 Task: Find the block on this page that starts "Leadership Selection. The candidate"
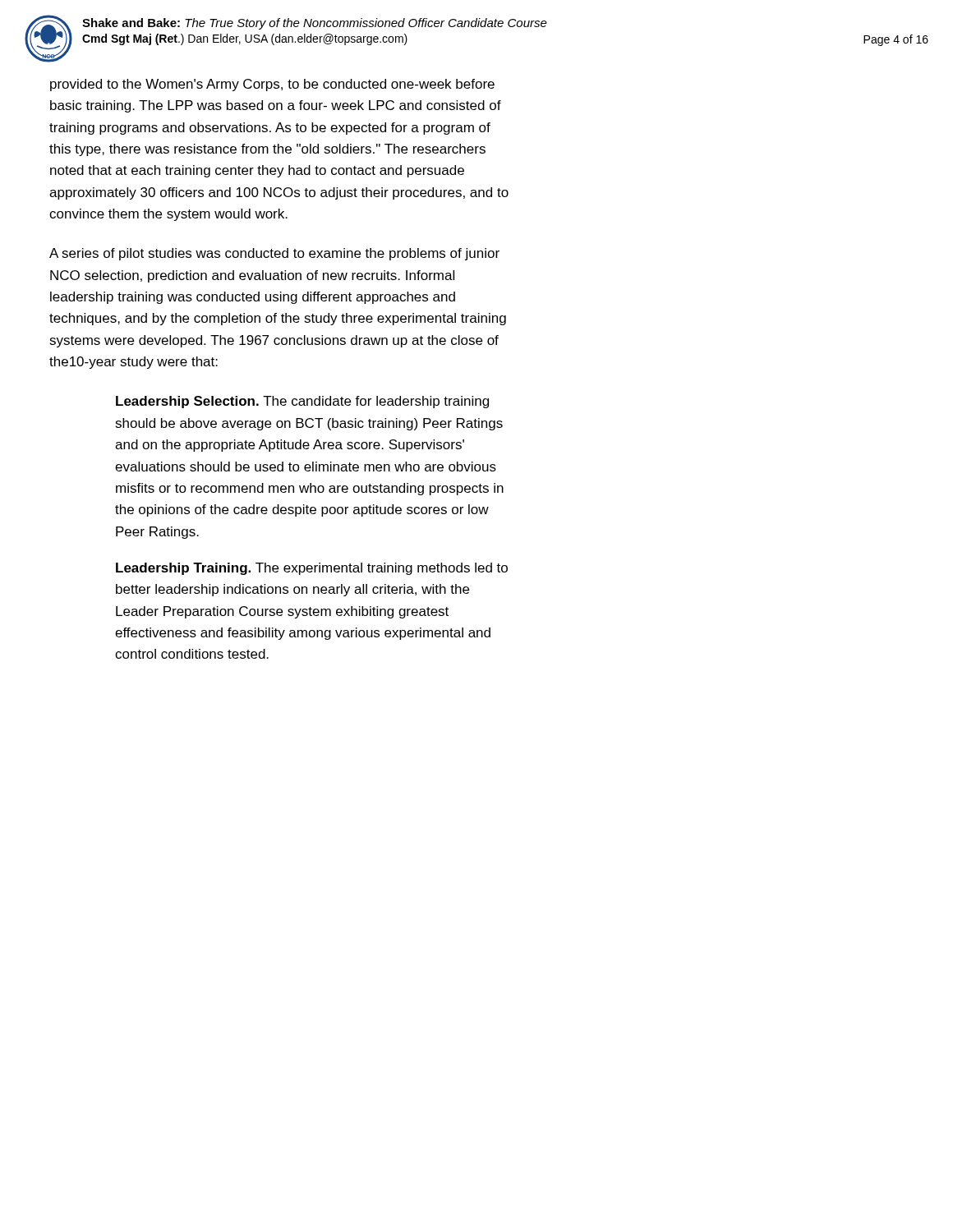click(309, 466)
